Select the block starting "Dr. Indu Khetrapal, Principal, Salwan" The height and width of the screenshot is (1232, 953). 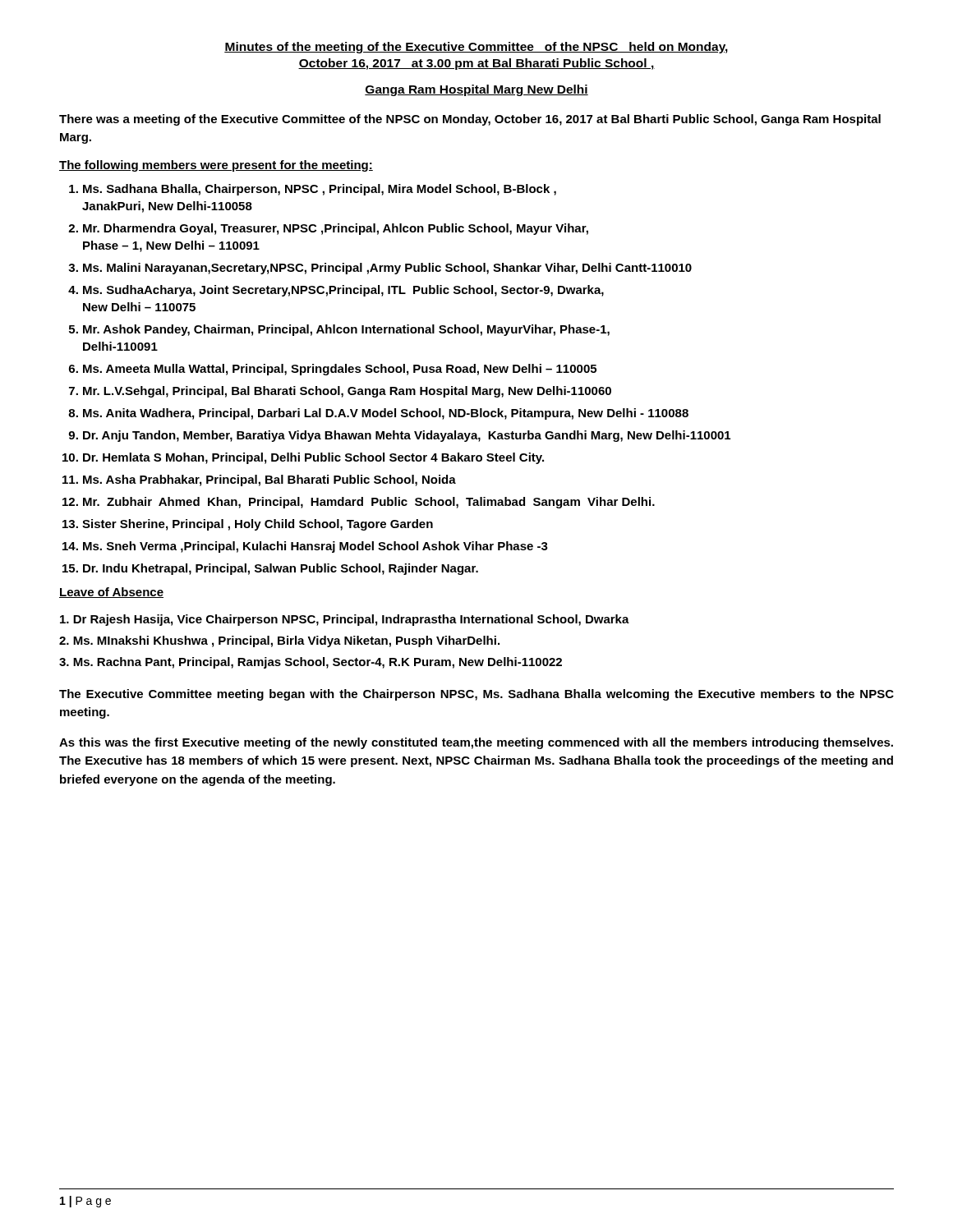pos(280,568)
